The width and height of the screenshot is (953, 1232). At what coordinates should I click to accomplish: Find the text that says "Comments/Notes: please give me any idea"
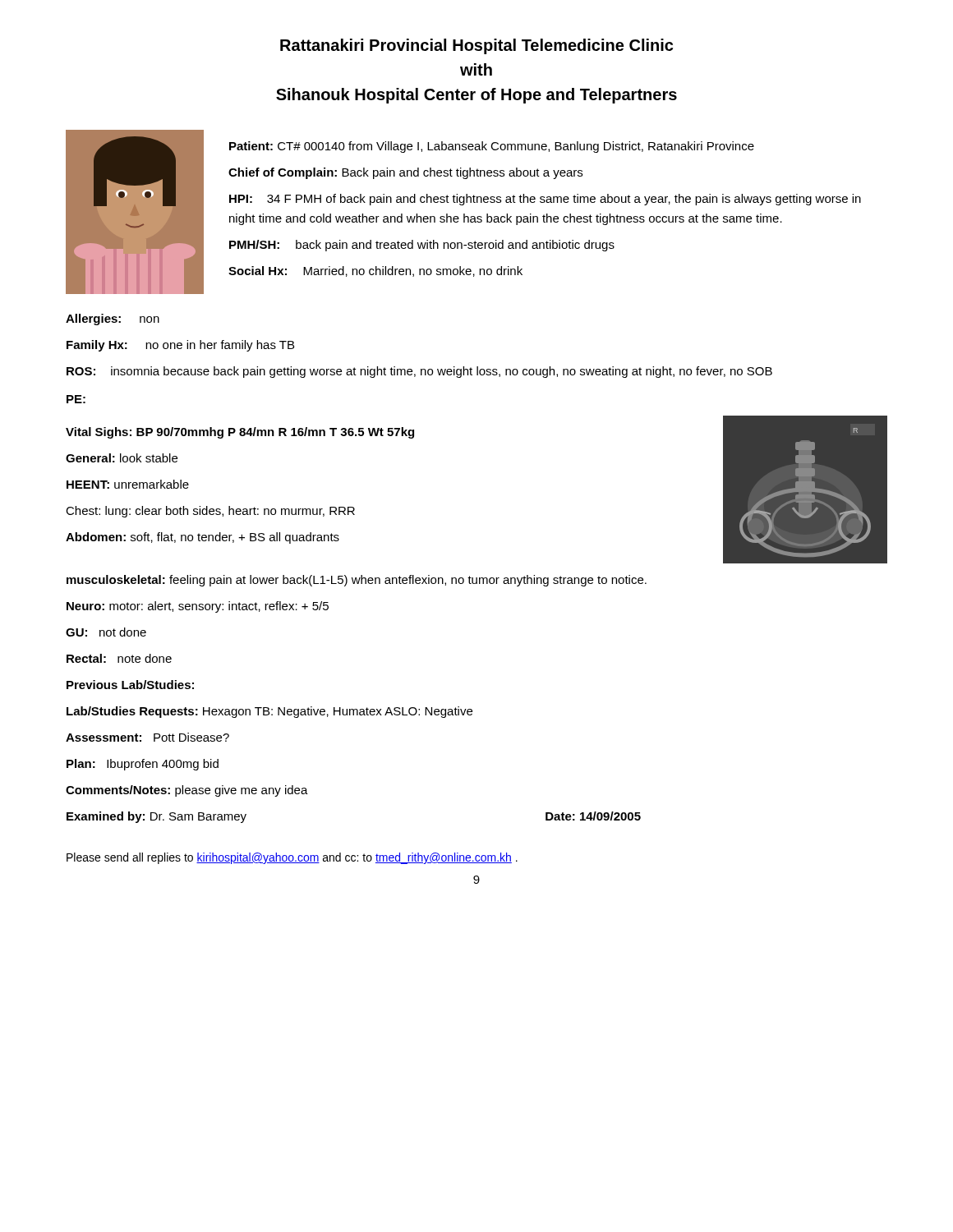(x=187, y=790)
